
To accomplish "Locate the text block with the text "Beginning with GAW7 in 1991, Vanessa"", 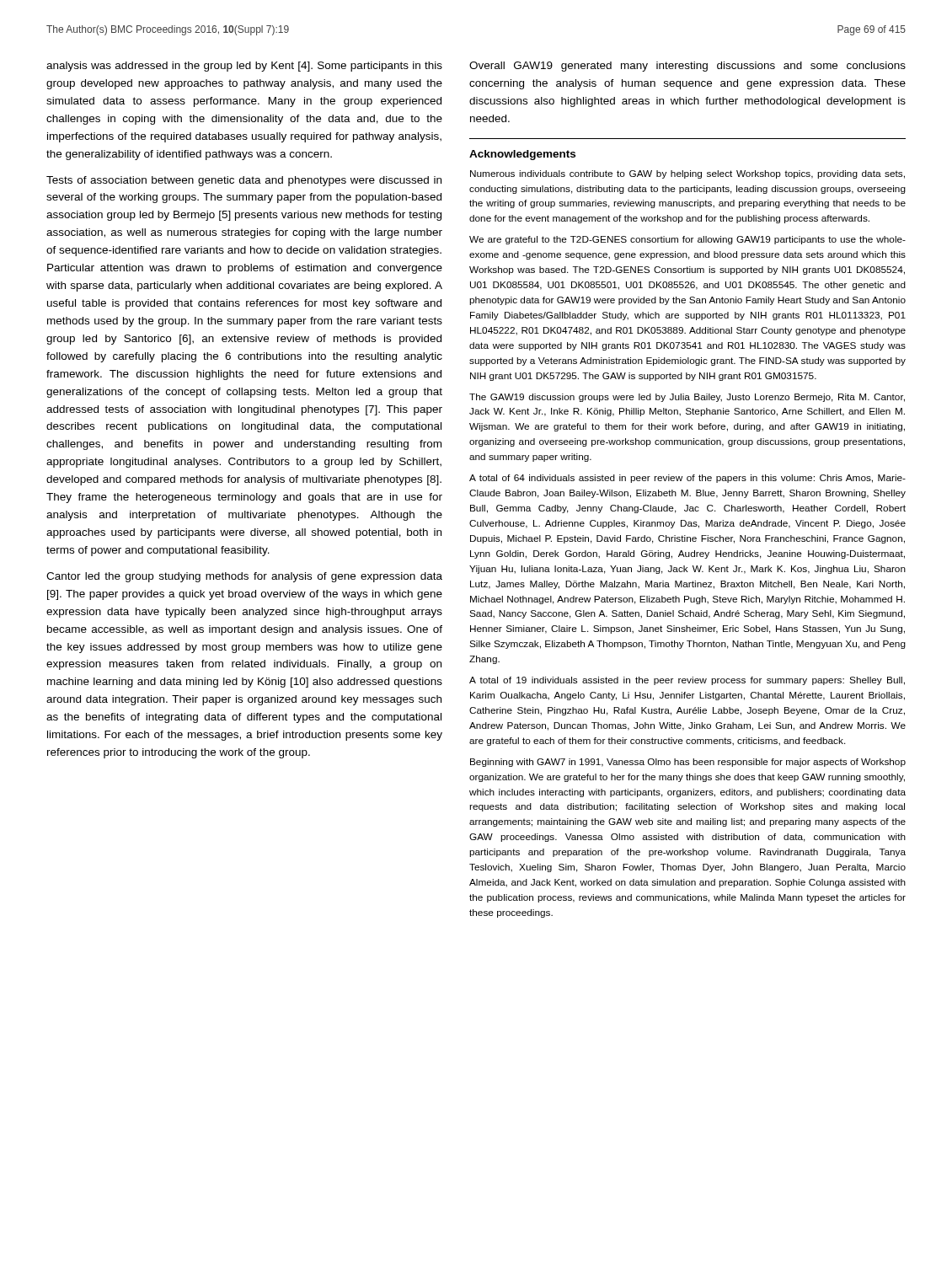I will point(687,838).
